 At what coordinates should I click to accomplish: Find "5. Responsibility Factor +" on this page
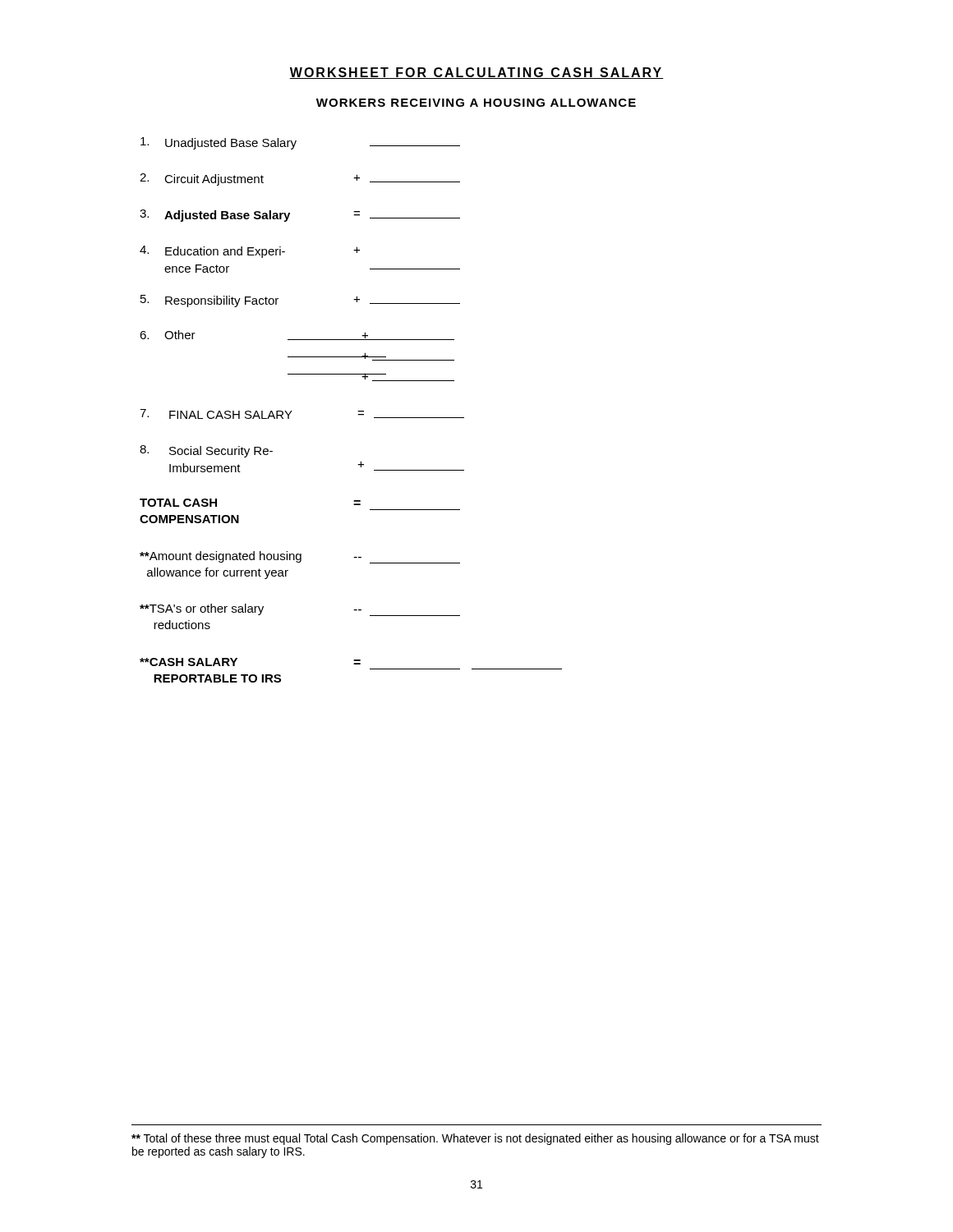(x=224, y=301)
